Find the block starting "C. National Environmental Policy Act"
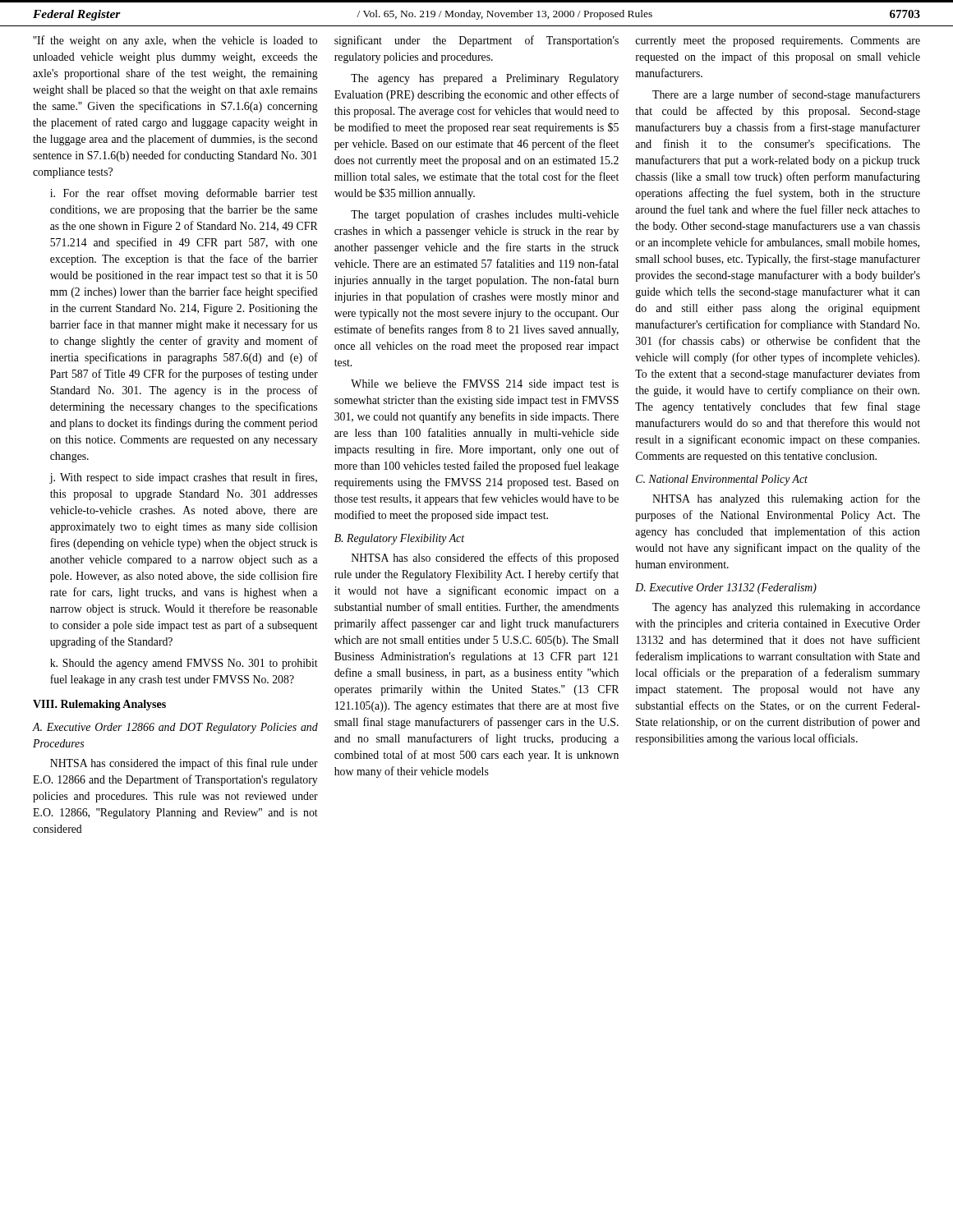 pyautogui.click(x=778, y=480)
